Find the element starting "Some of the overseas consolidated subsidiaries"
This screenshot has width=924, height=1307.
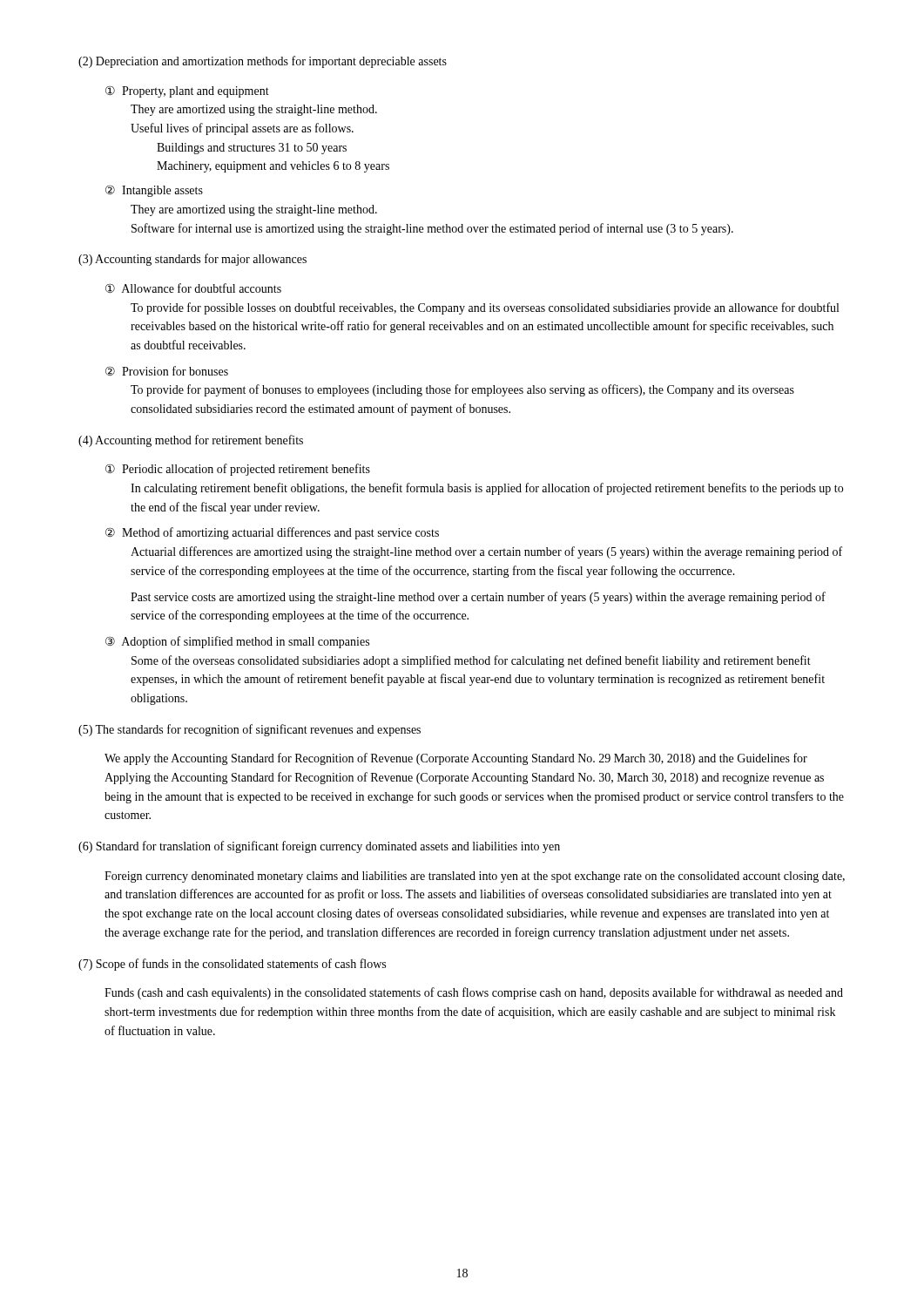pos(478,679)
